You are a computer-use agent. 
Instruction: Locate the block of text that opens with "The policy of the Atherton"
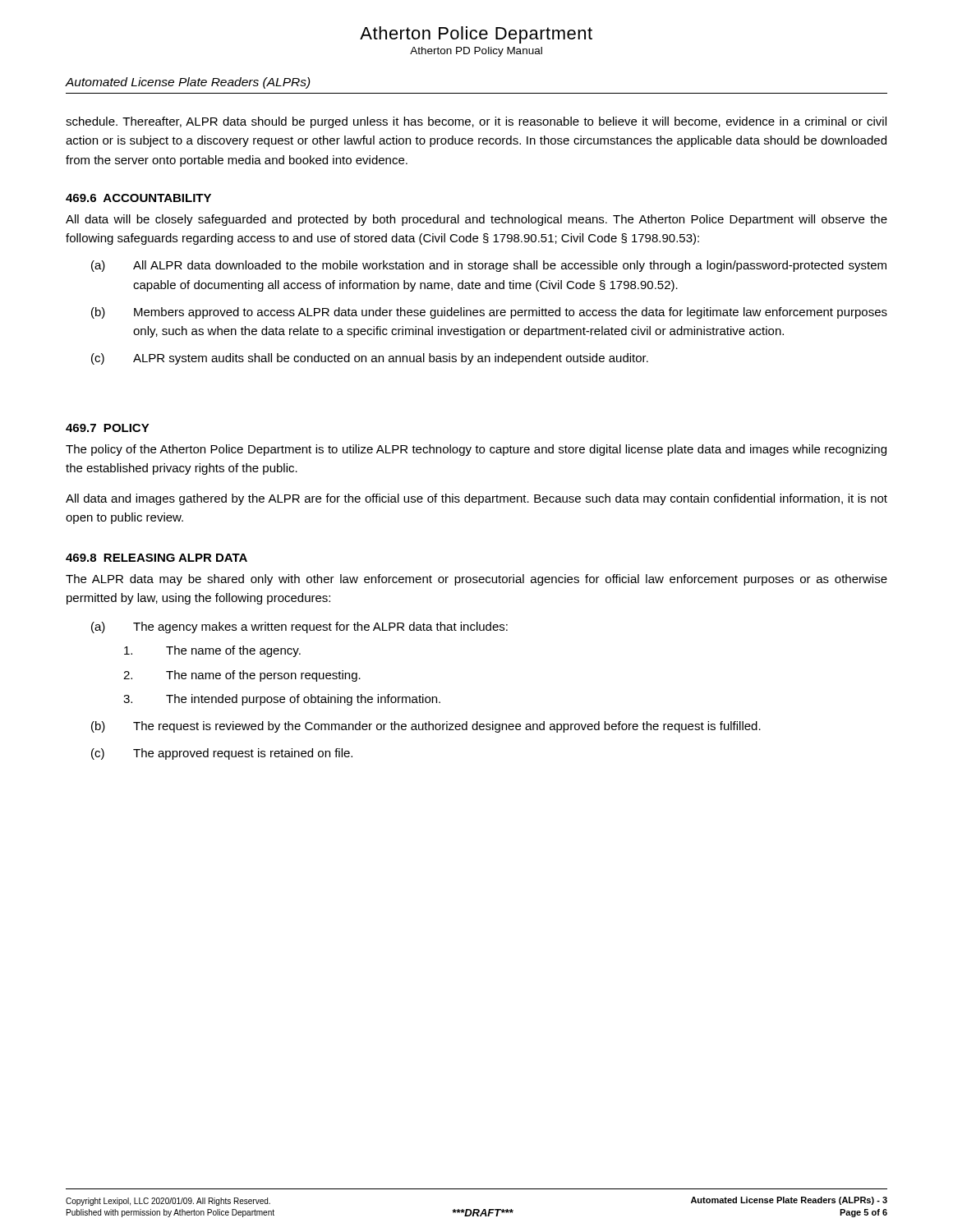pos(476,458)
